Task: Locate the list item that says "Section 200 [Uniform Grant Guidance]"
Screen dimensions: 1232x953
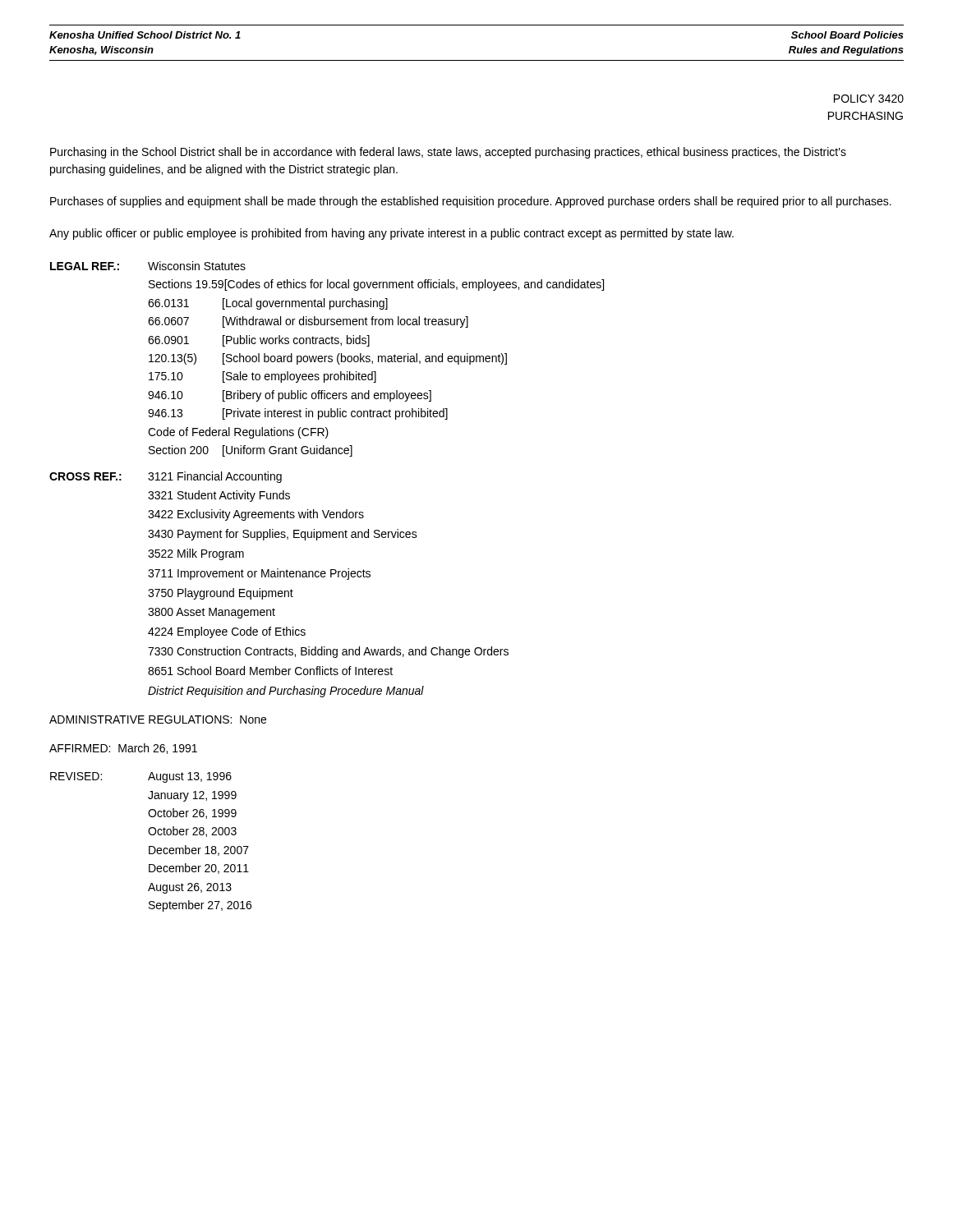Action: click(x=251, y=451)
